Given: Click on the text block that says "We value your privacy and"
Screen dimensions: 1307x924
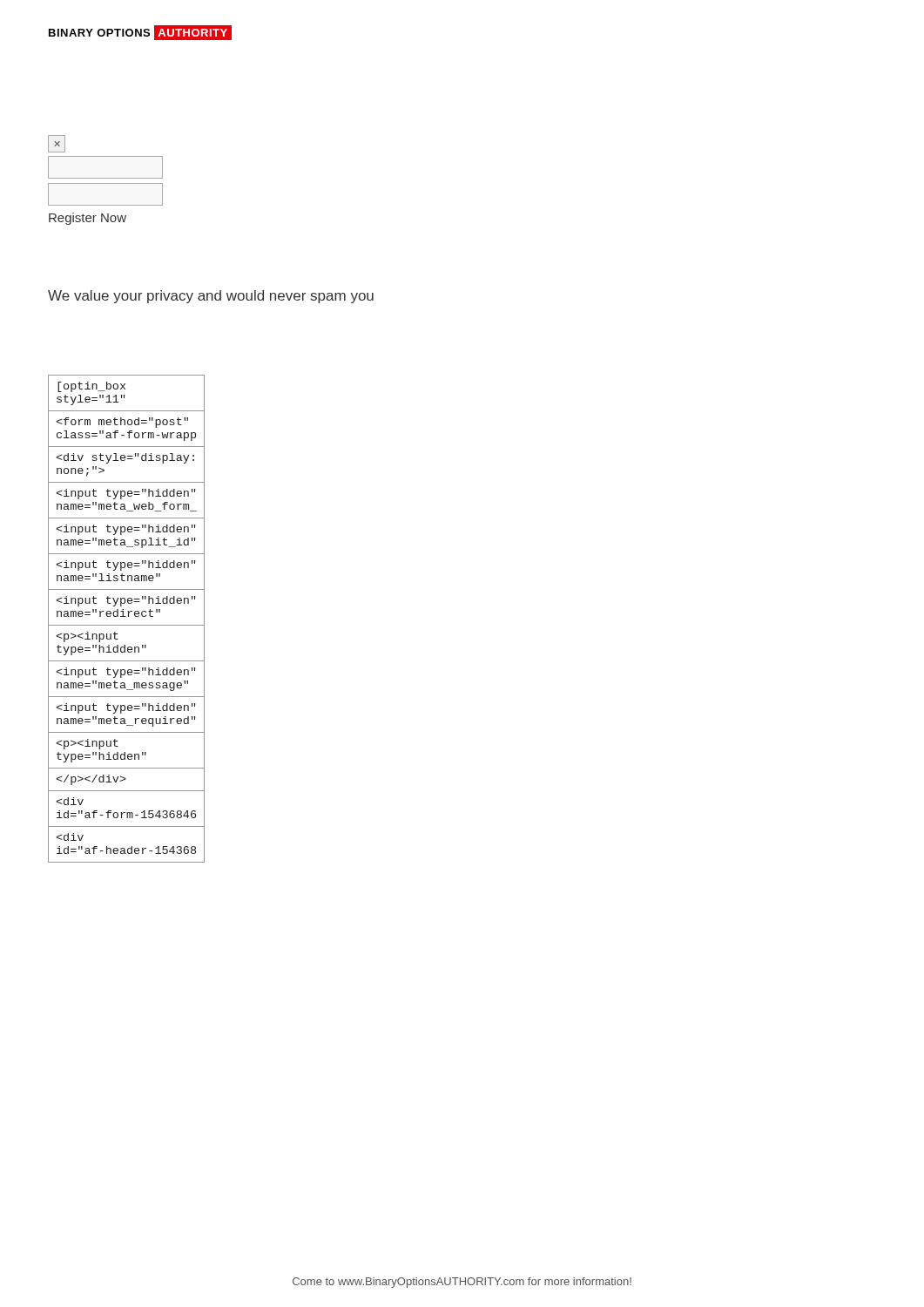Looking at the screenshot, I should point(211,296).
